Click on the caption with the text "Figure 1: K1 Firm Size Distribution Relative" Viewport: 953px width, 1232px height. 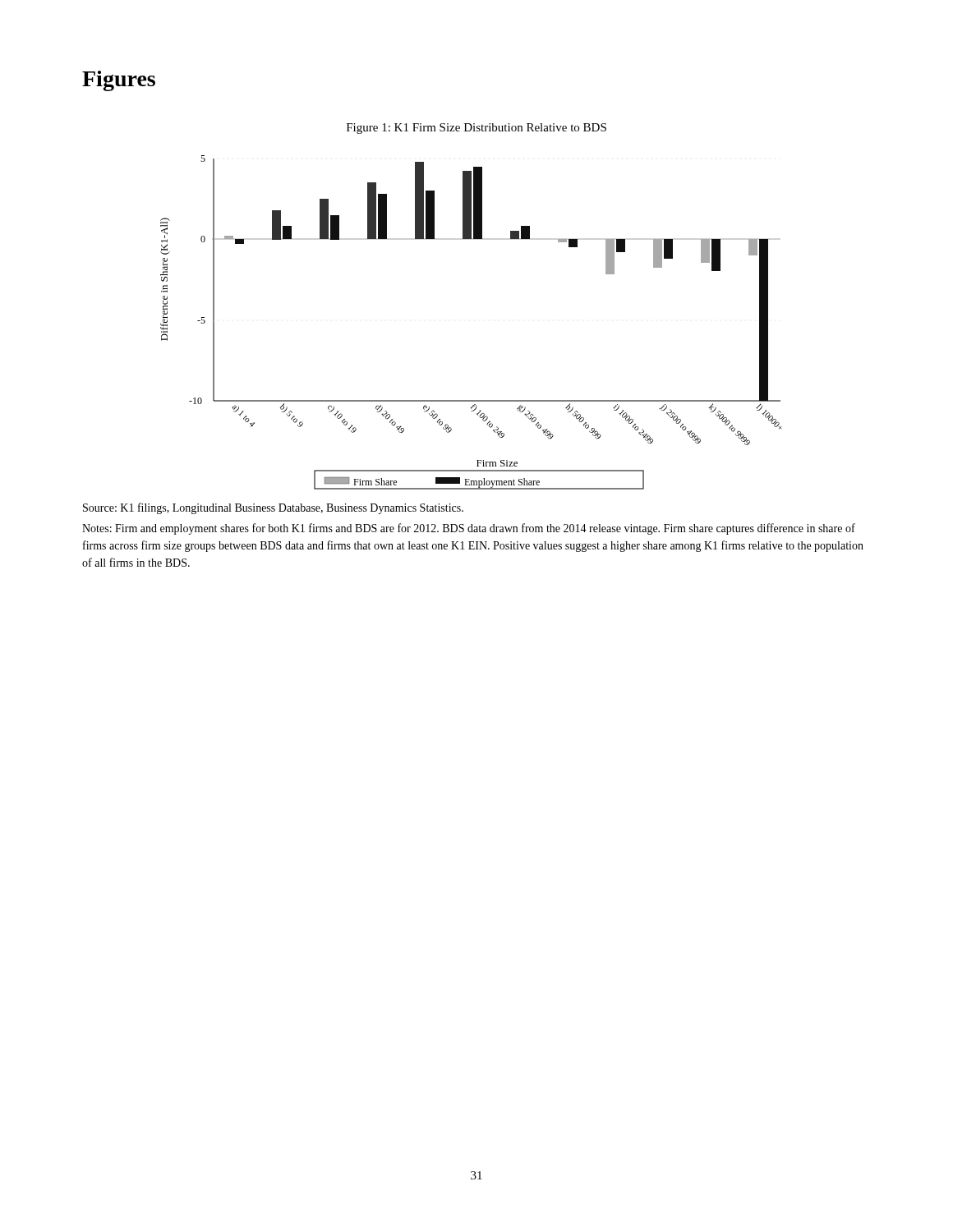(x=476, y=127)
